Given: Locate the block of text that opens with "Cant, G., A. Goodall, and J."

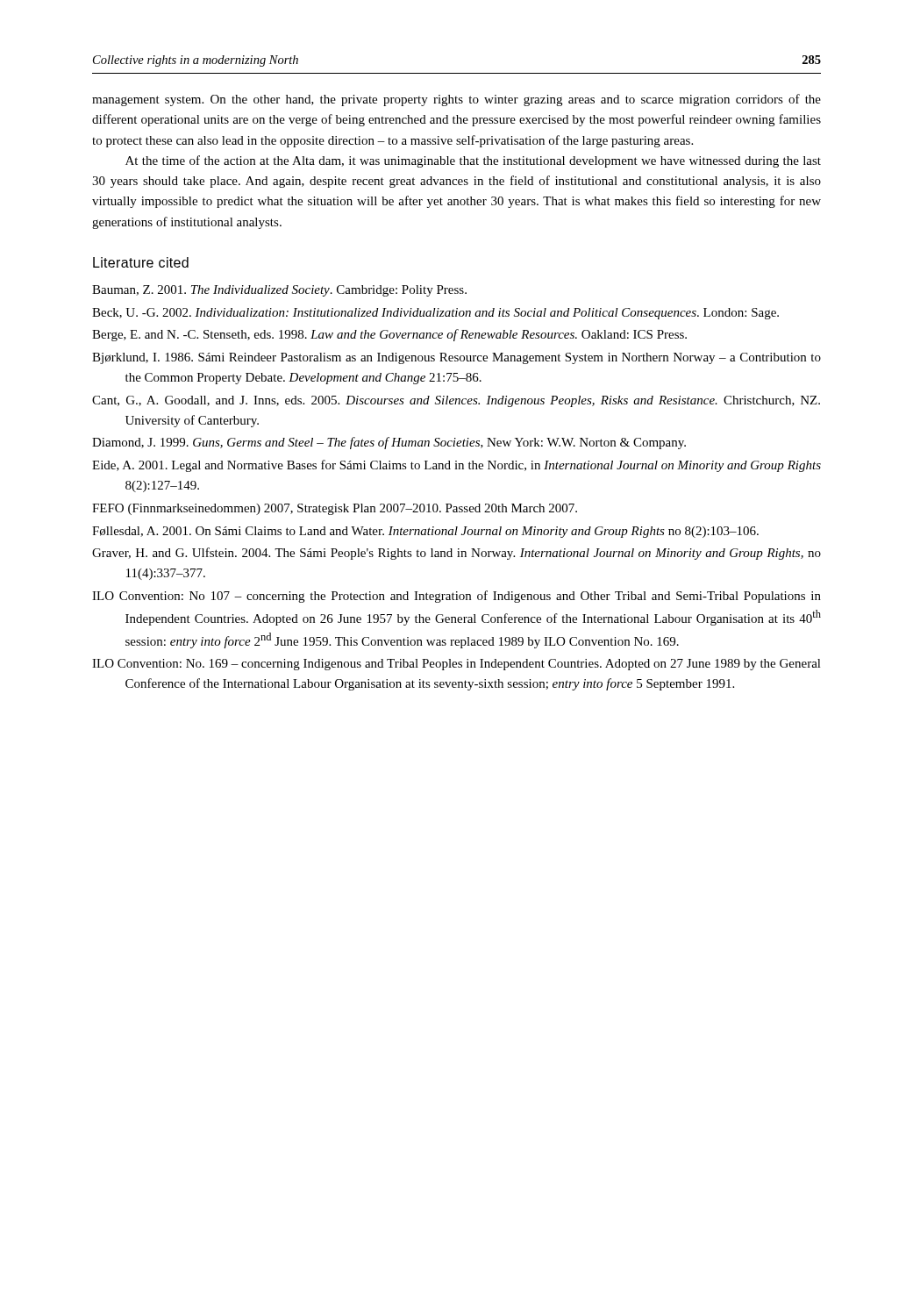Looking at the screenshot, I should point(456,410).
